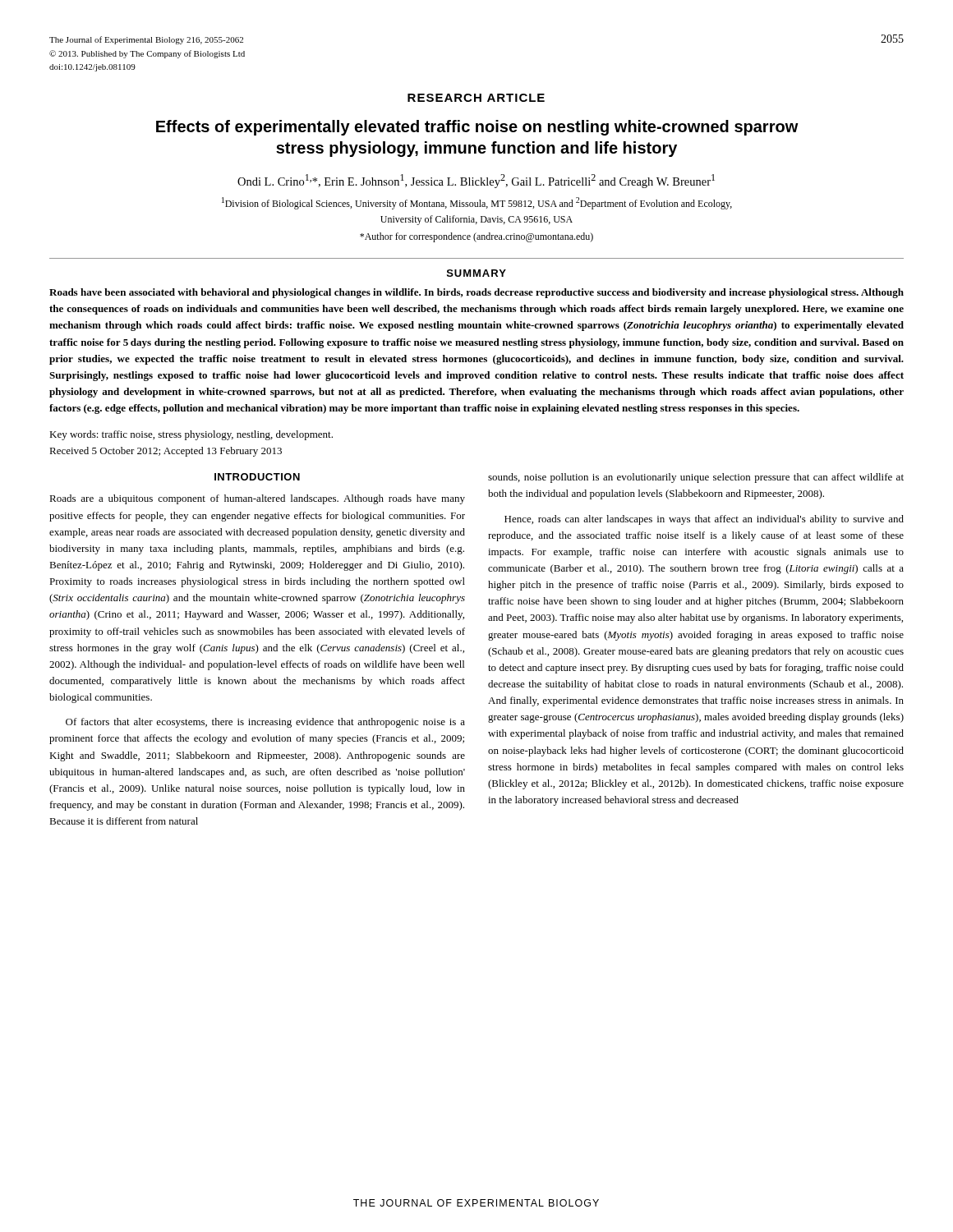
Task: Click the passage that begins "Ondi L. Crino1,*, Erin E. Johnson1, Jessica L."
Action: click(x=476, y=180)
